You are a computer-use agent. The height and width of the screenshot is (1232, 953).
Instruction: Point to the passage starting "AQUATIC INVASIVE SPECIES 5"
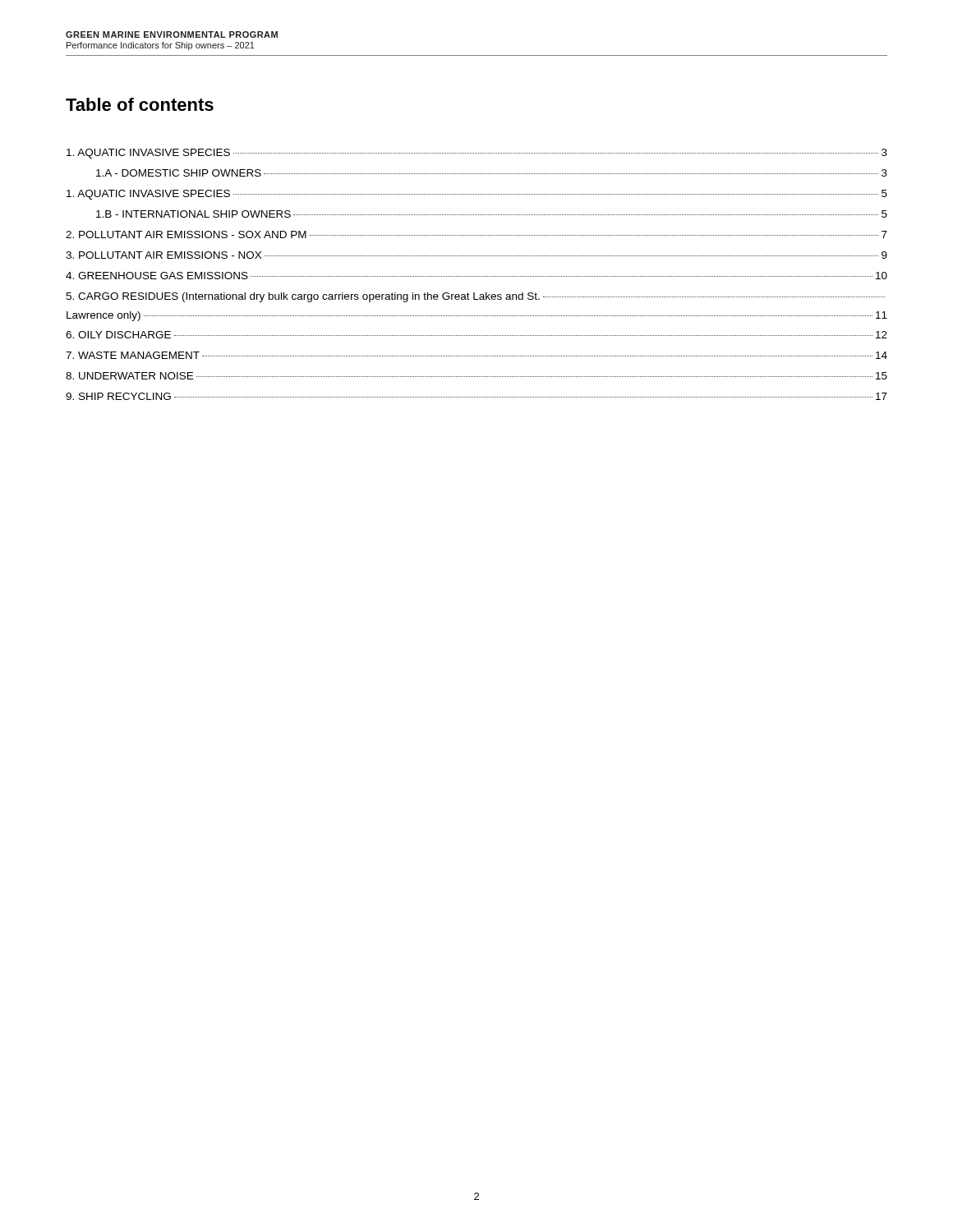(x=476, y=194)
